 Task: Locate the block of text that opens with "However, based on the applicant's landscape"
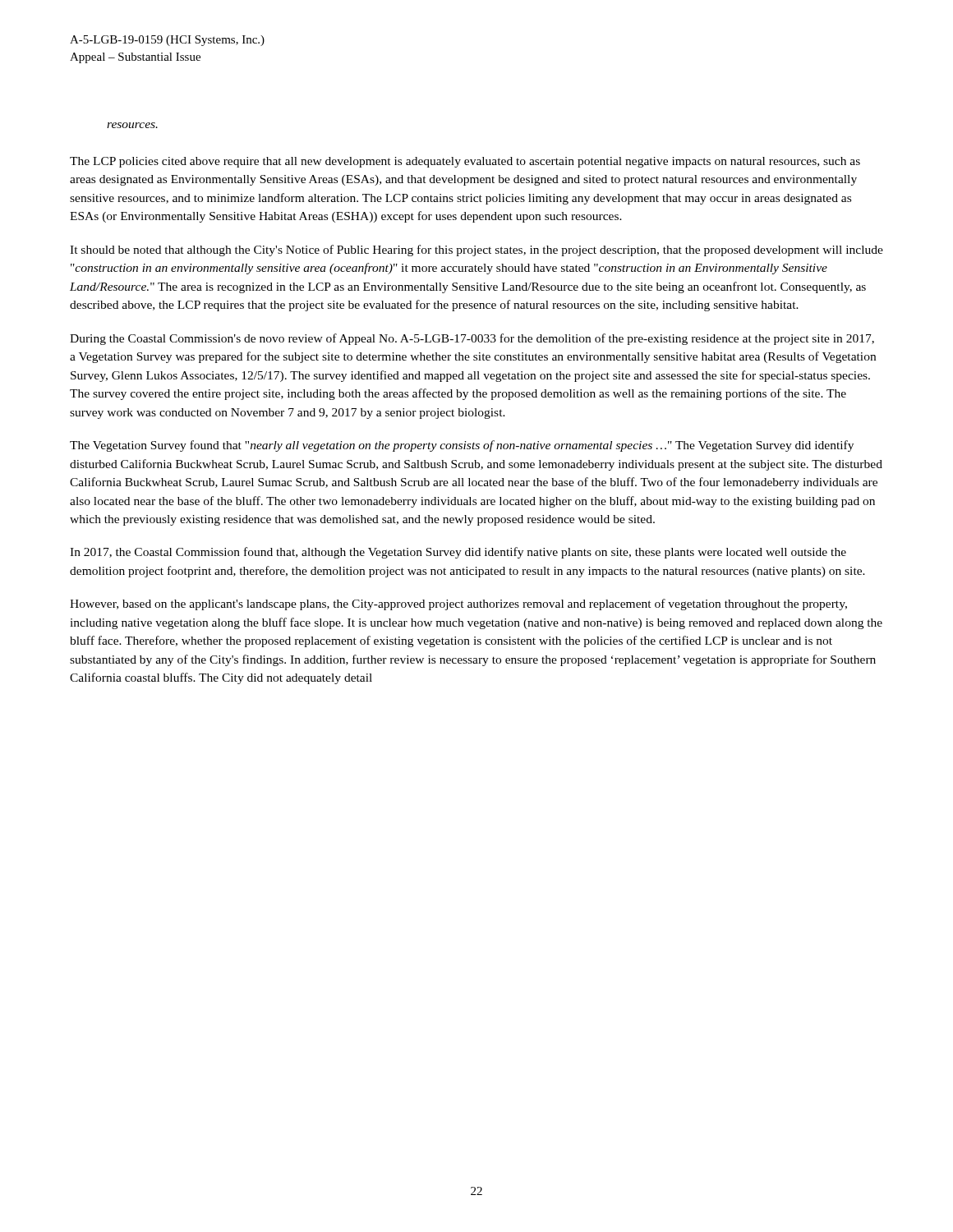(476, 641)
